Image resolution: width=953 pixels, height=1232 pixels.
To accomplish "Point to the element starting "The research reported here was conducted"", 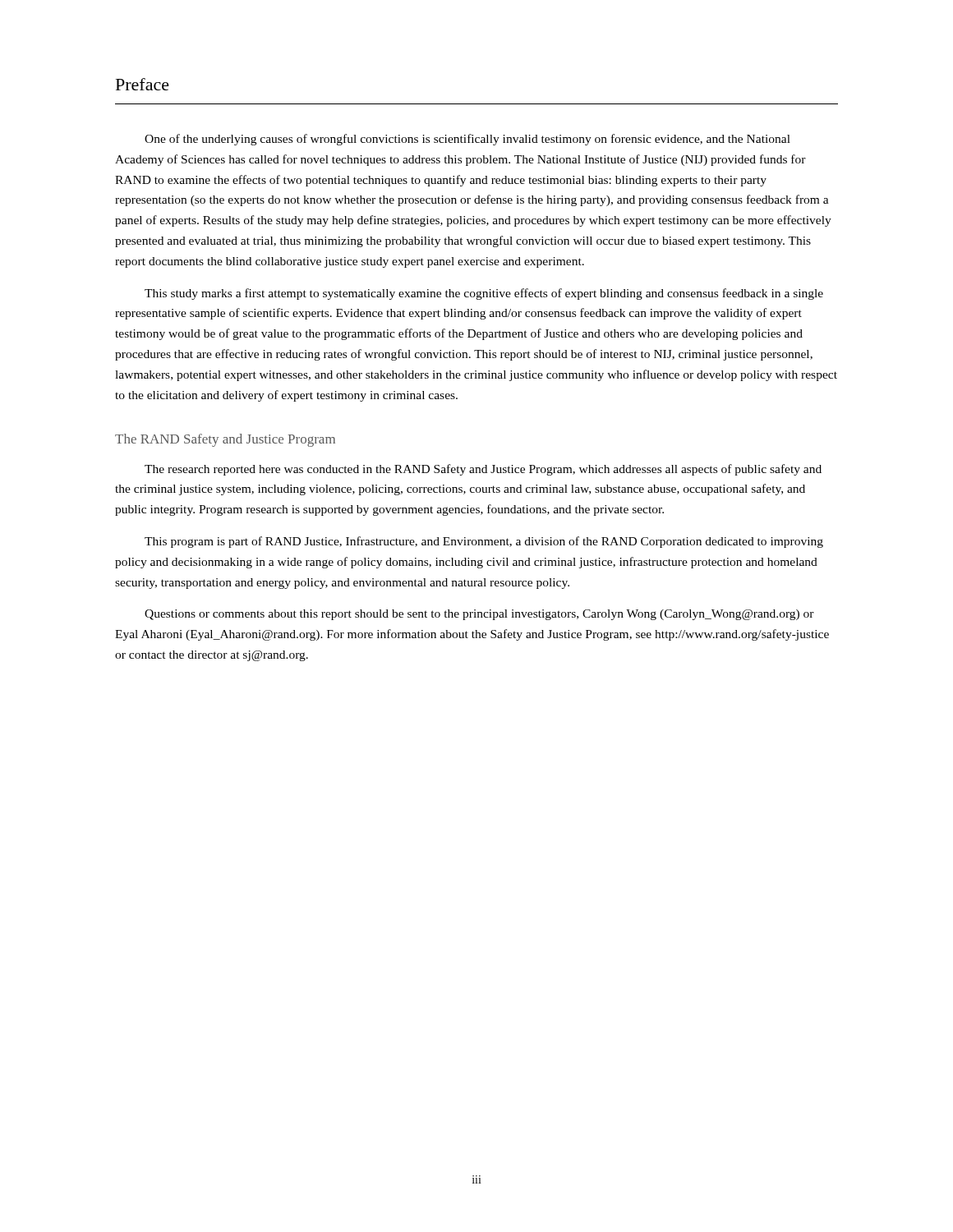I will [476, 489].
